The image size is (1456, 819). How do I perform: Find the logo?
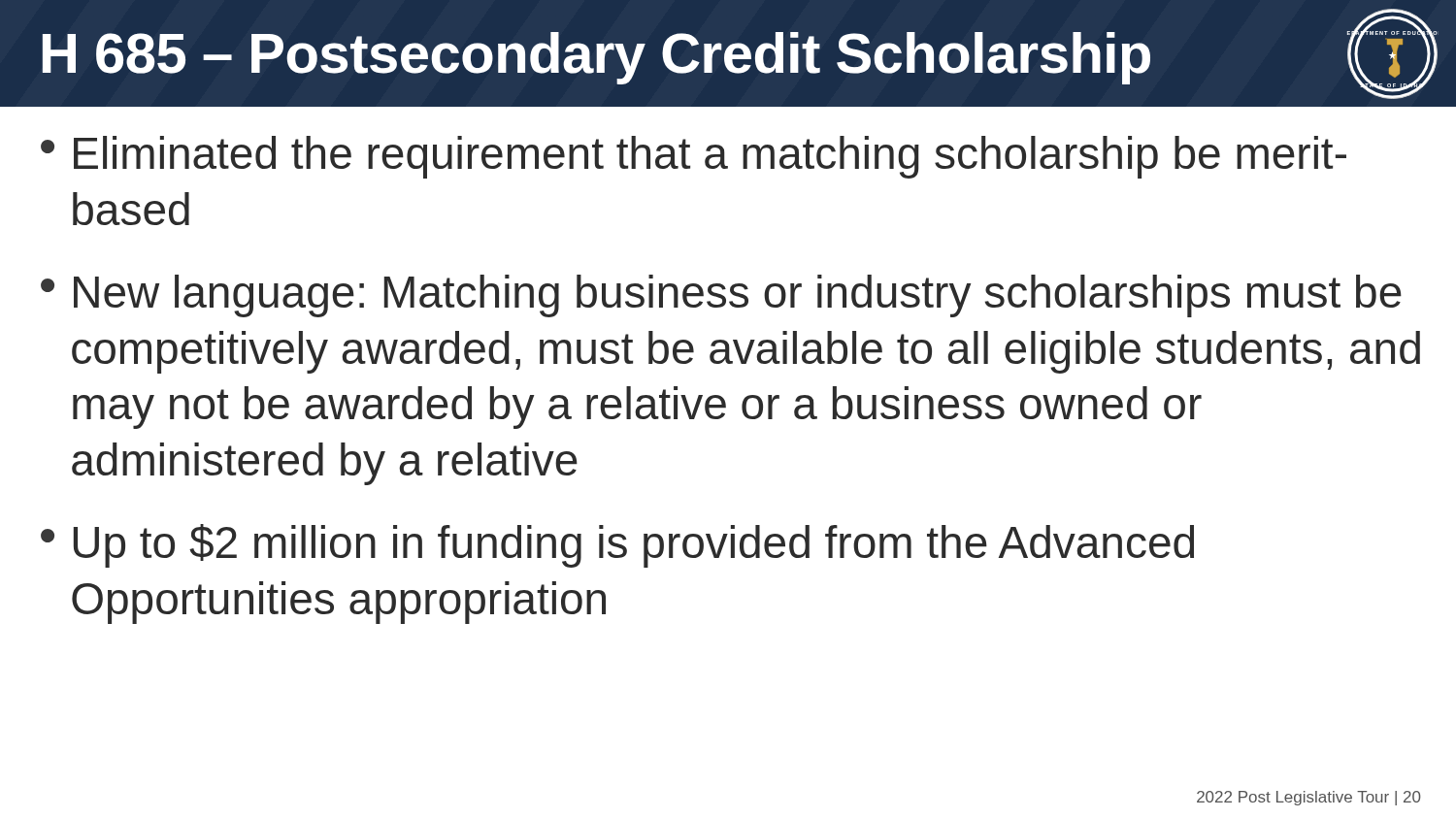(1392, 54)
